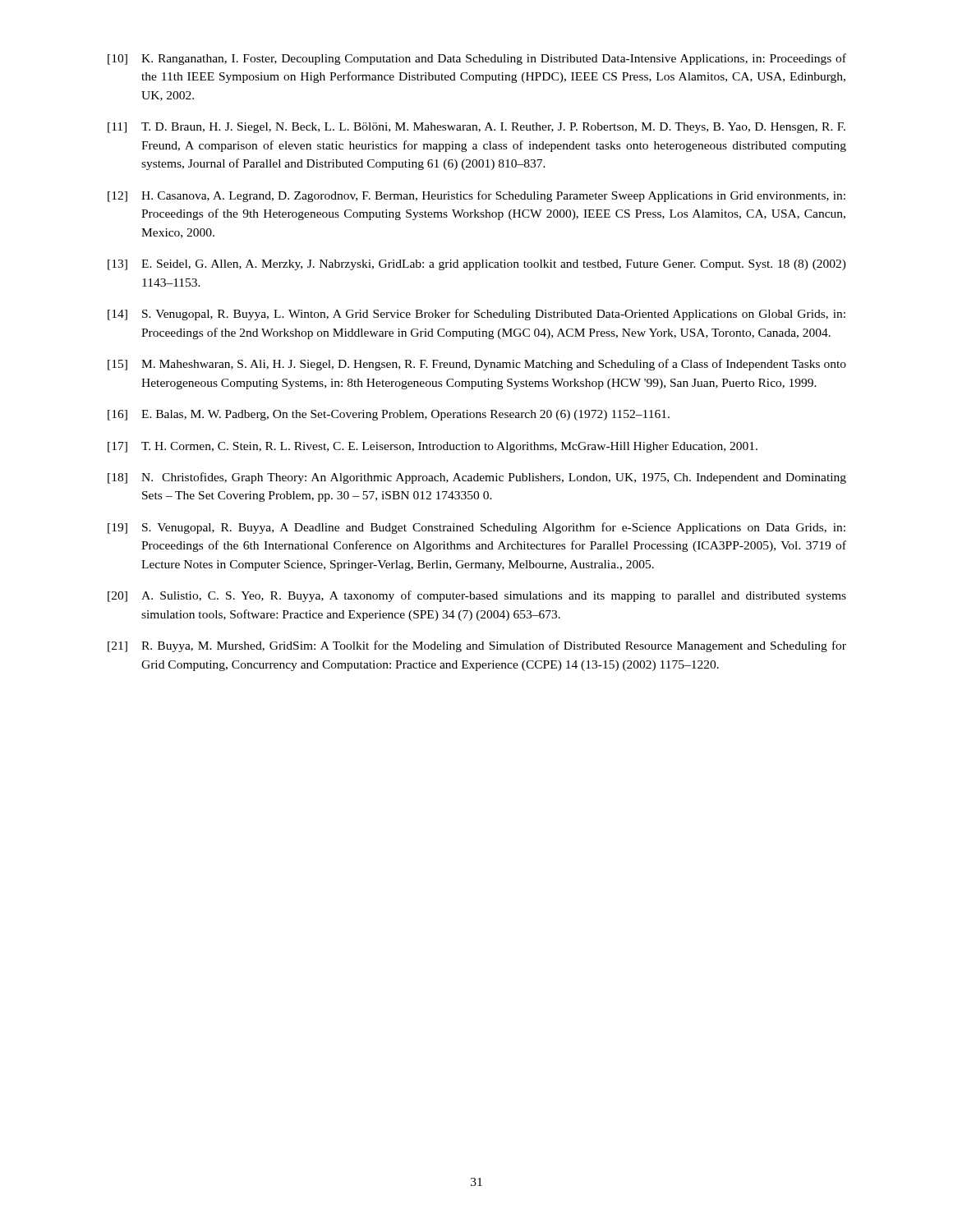Select the text starting "[15] M. Maheshwaran, S. Ali, H. J."
The image size is (953, 1232).
click(x=476, y=373)
